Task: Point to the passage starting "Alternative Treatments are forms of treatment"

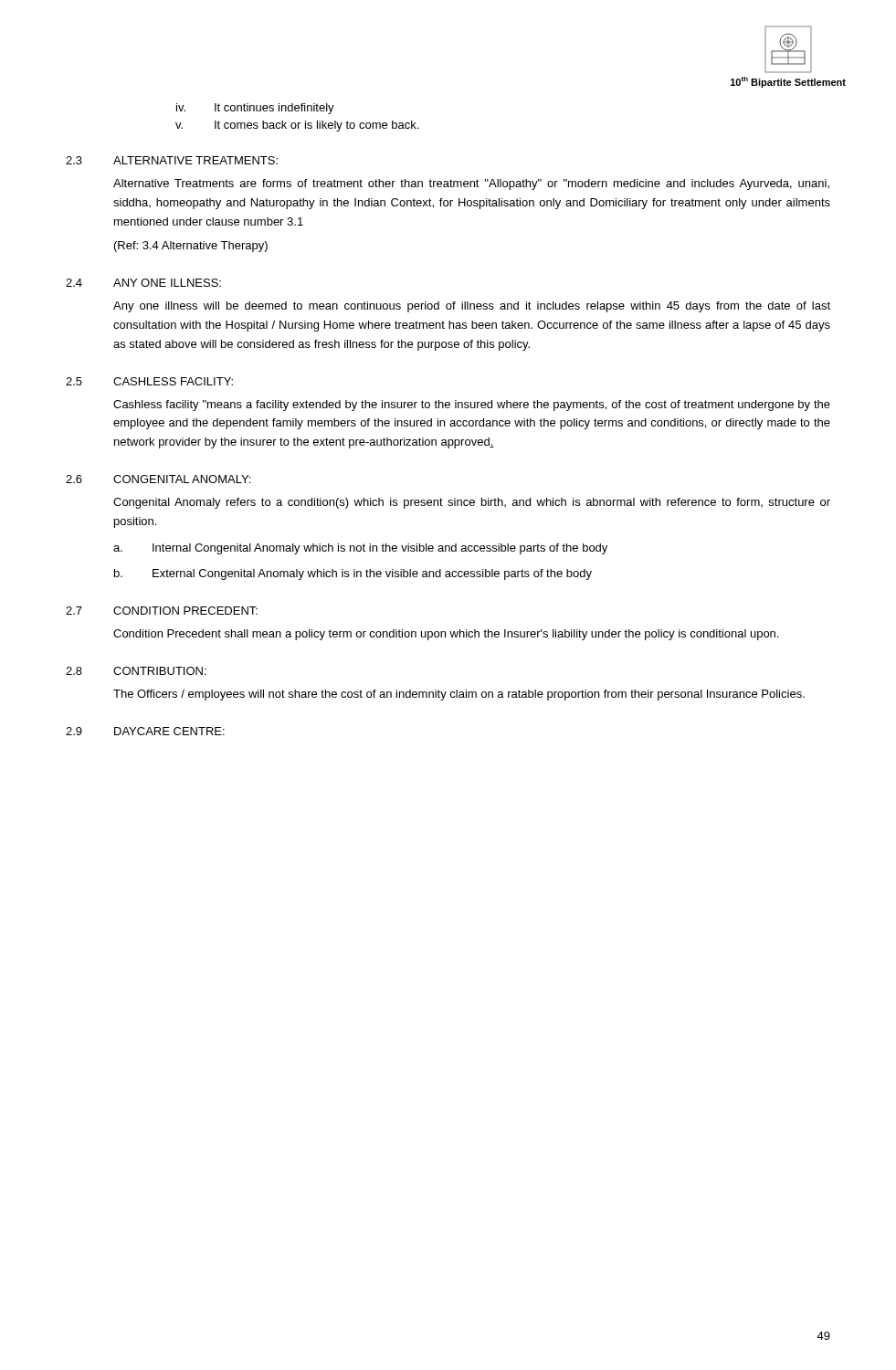Action: 472,215
